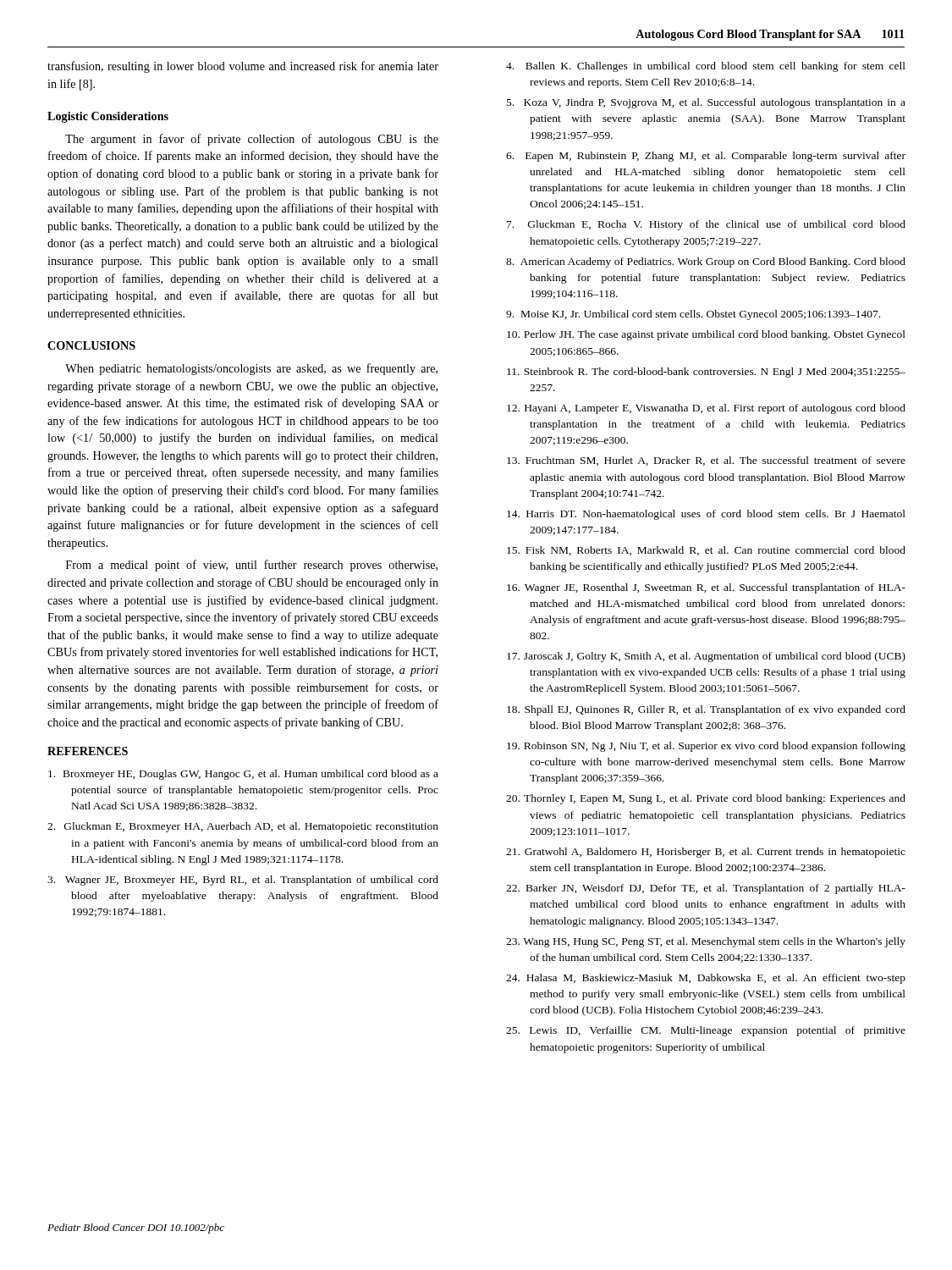Click on the text block starting "6. Eapen M,"
952x1270 pixels.
(706, 180)
